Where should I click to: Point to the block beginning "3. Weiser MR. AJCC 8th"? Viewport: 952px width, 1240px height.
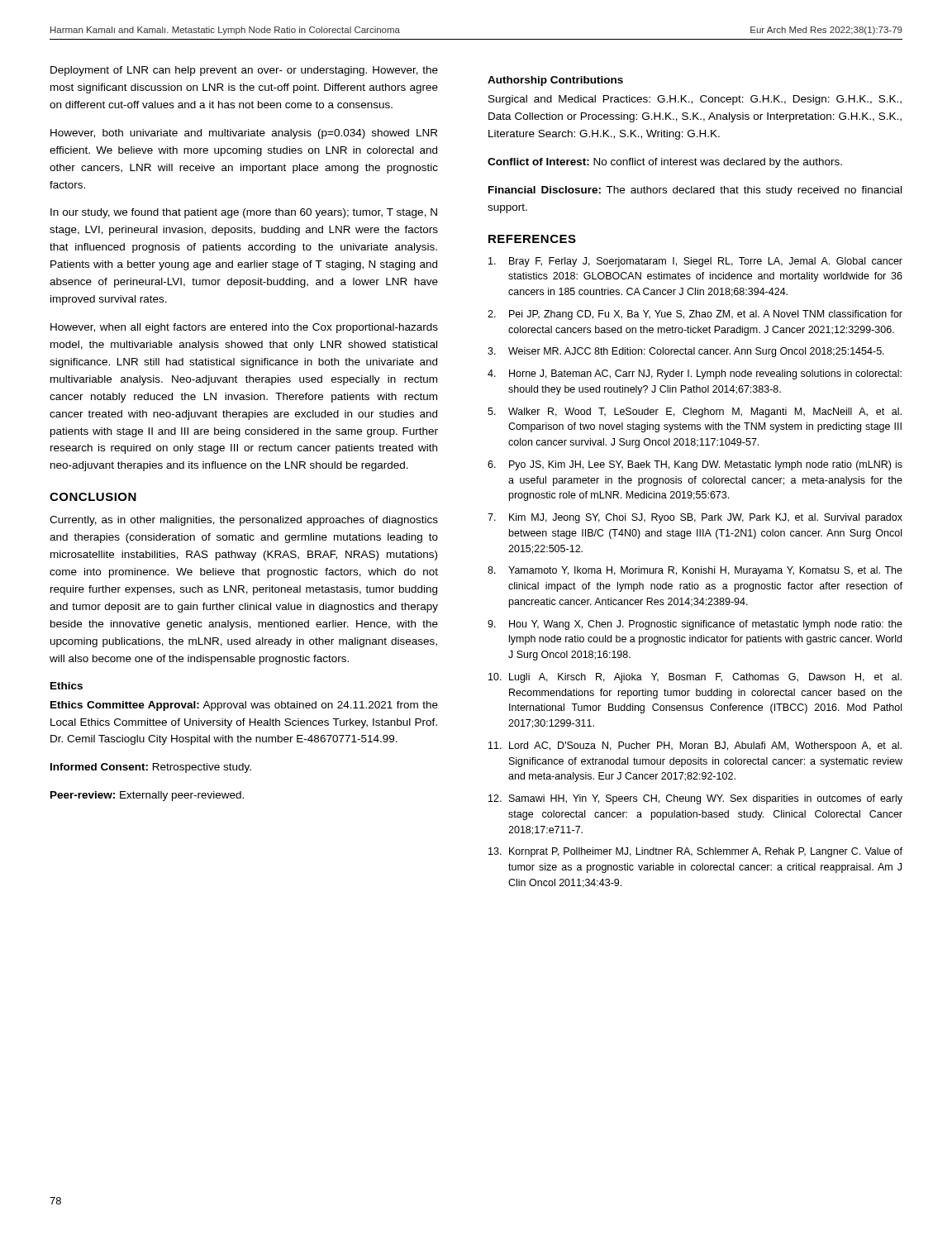tap(686, 352)
